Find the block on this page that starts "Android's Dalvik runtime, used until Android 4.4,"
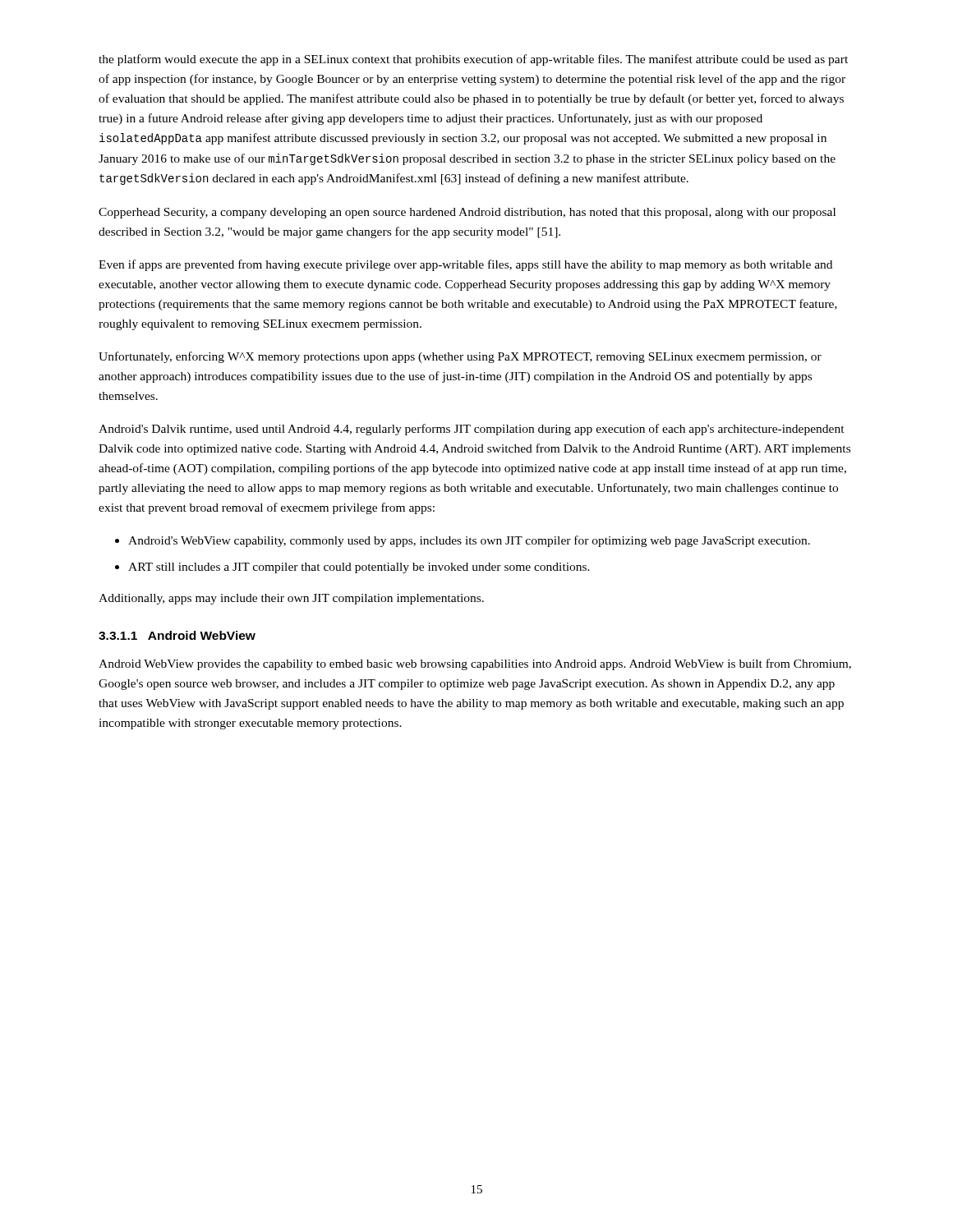 [x=475, y=468]
